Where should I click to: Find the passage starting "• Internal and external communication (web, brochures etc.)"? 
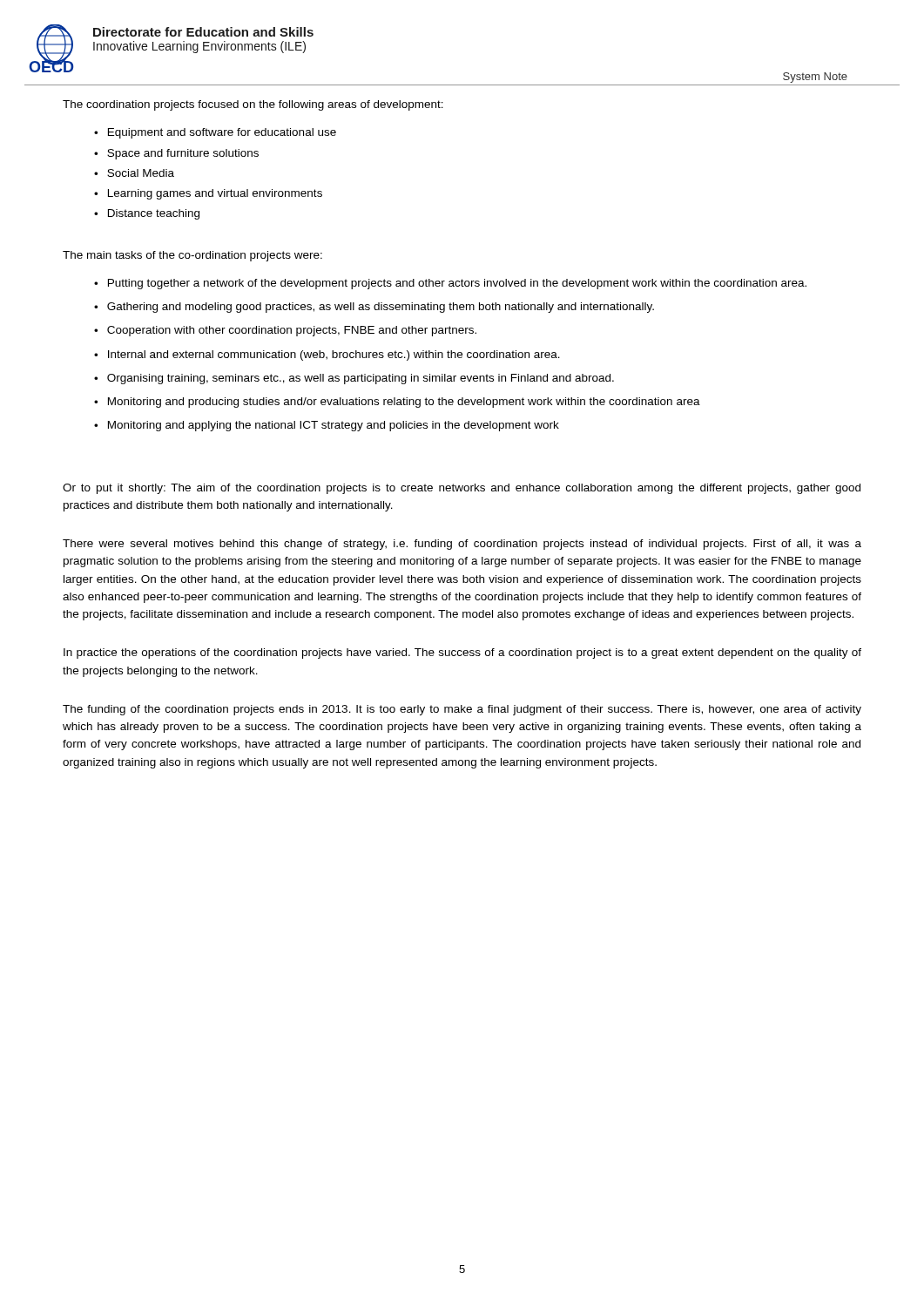327,355
